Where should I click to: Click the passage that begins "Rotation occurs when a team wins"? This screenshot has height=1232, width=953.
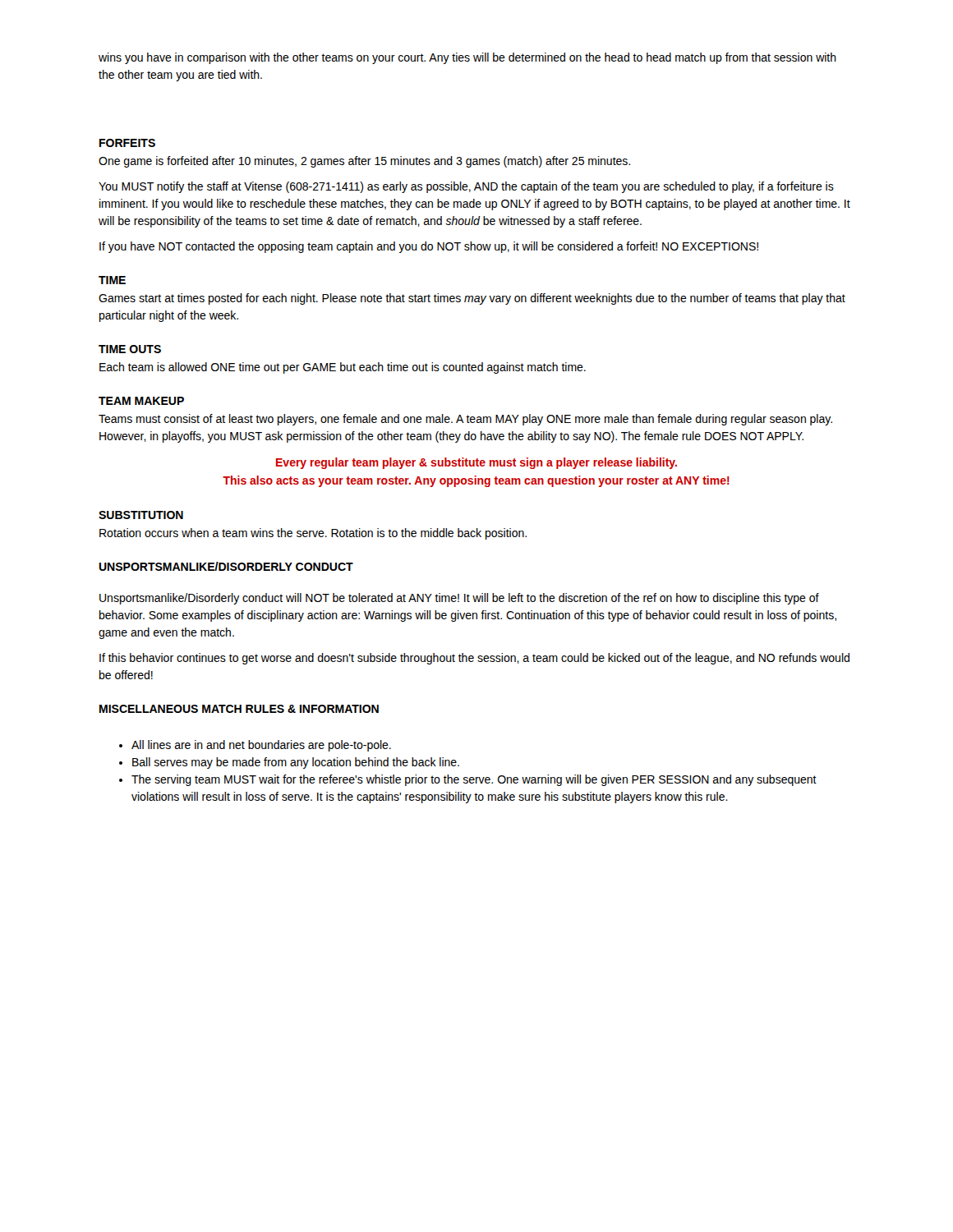pyautogui.click(x=313, y=533)
